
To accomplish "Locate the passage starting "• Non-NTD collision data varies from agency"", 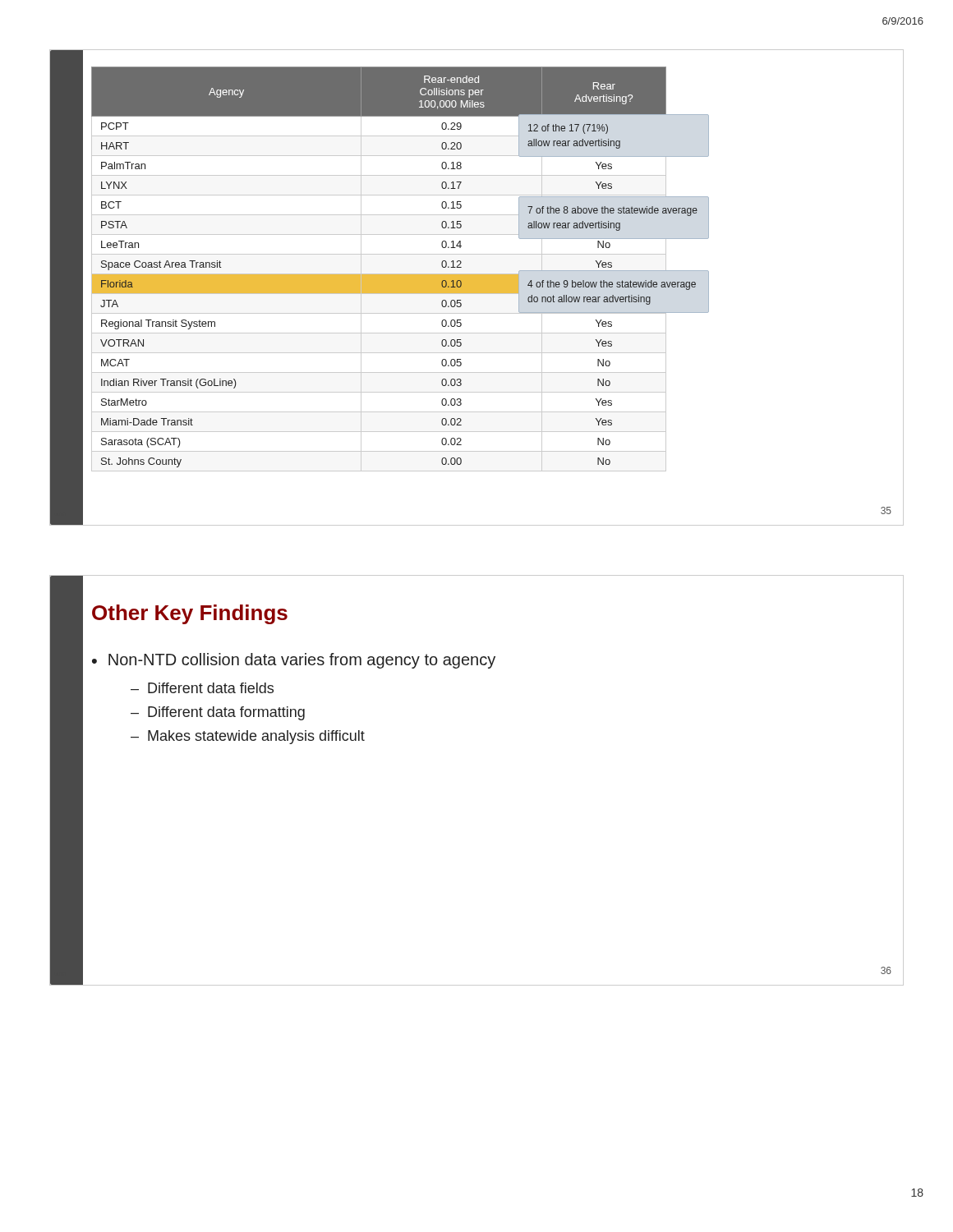I will click(293, 661).
